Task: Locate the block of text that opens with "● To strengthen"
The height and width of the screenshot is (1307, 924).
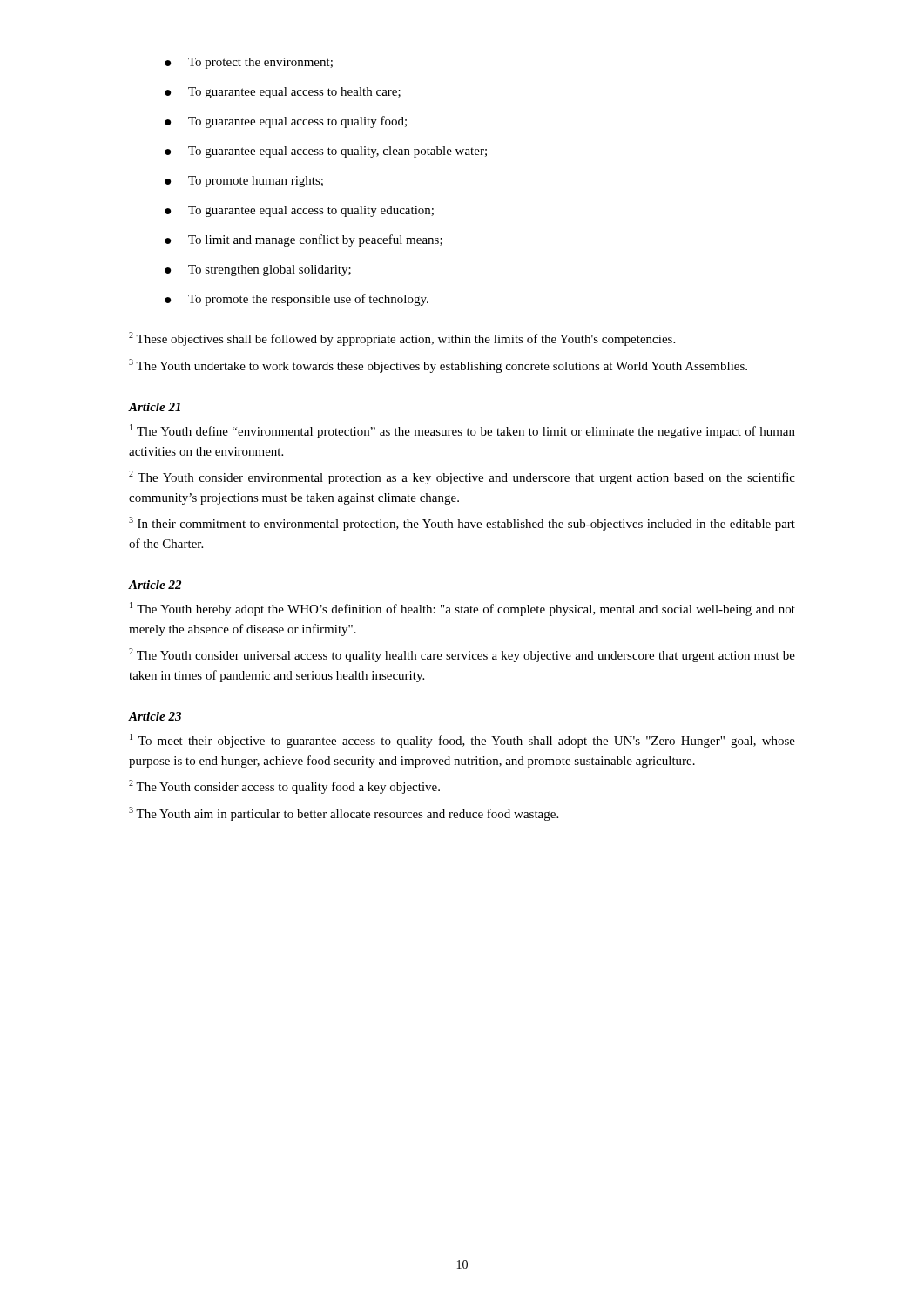Action: pos(258,271)
